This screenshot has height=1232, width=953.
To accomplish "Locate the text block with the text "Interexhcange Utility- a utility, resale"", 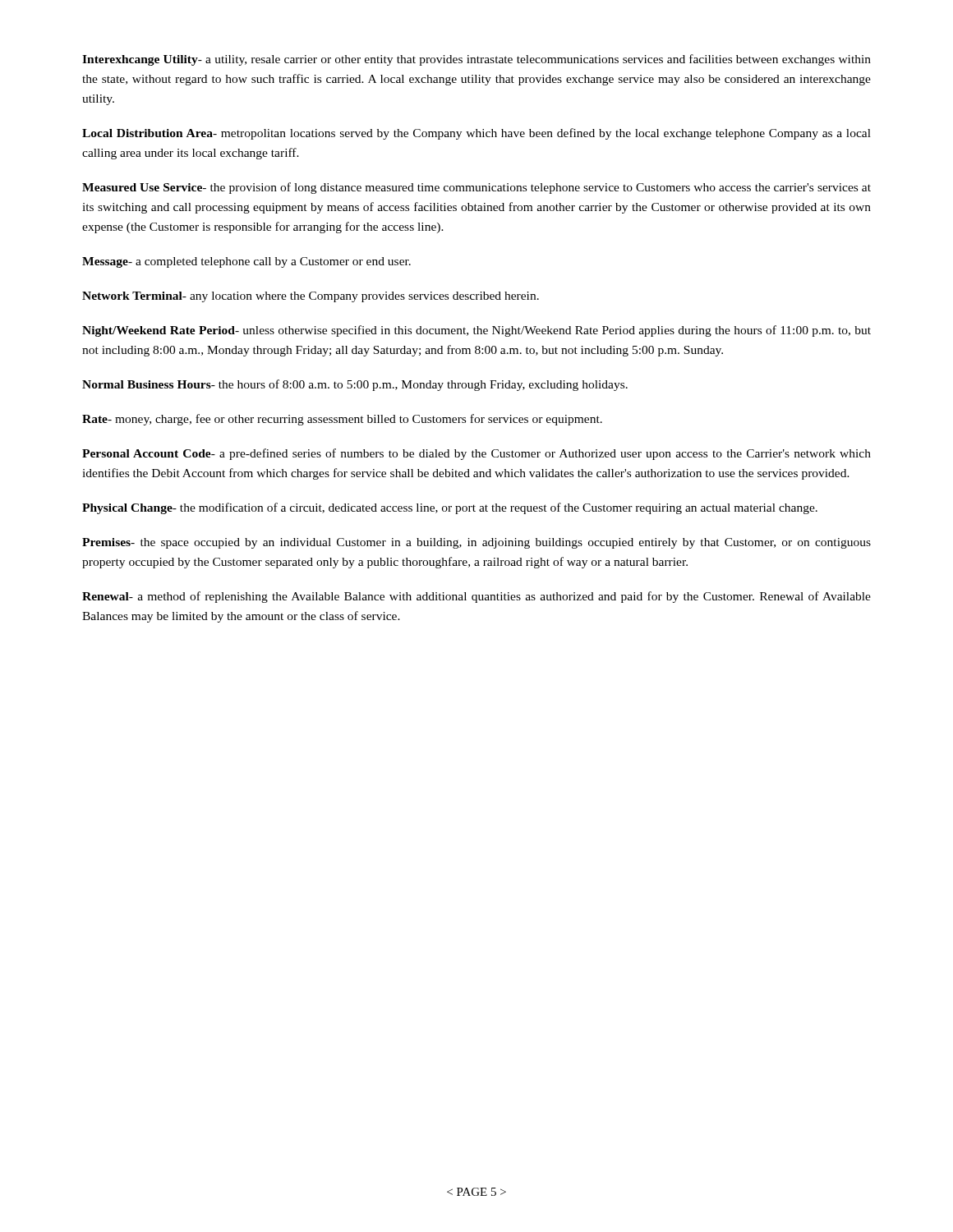I will 476,78.
